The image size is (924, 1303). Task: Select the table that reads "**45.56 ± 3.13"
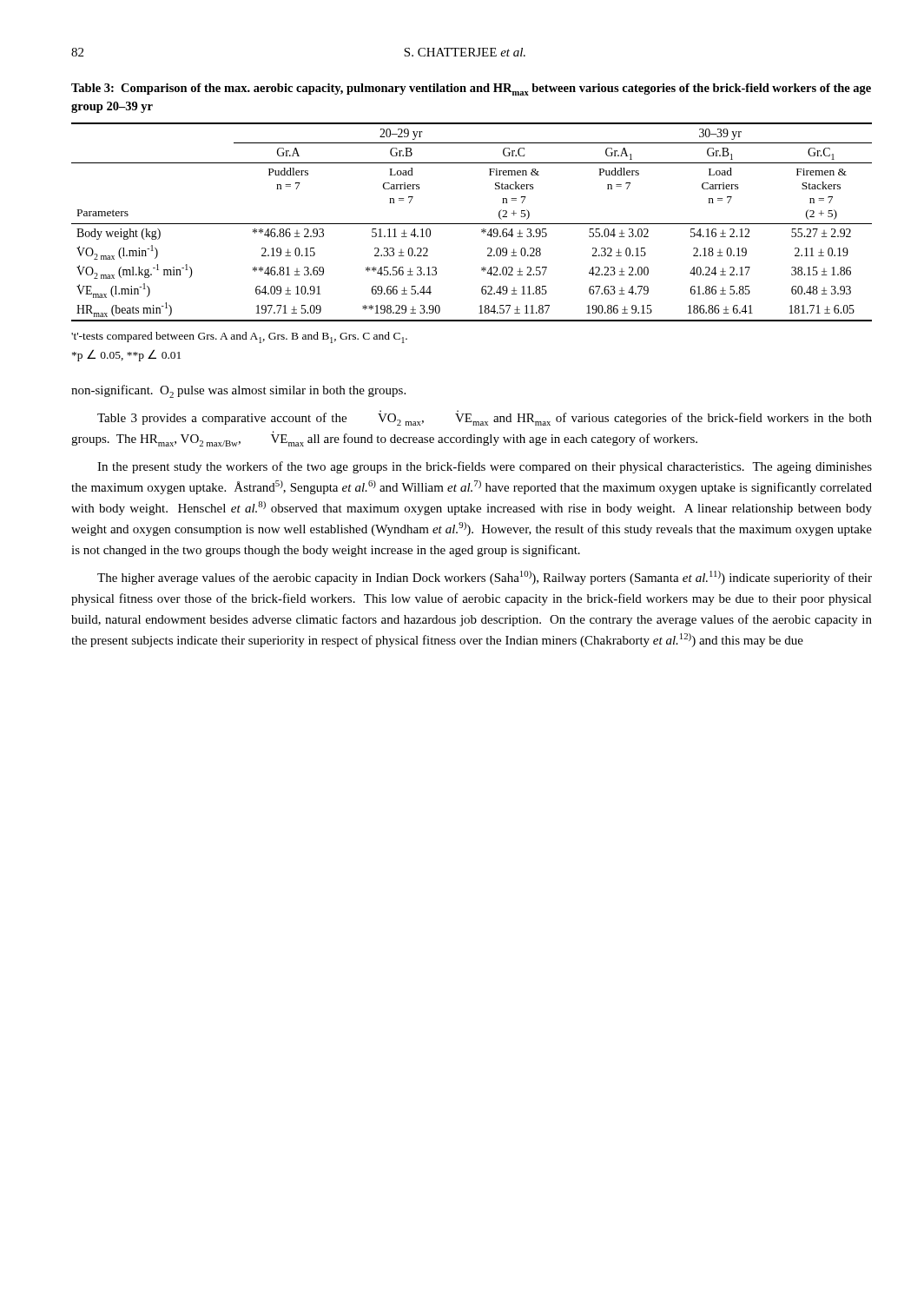tap(472, 222)
